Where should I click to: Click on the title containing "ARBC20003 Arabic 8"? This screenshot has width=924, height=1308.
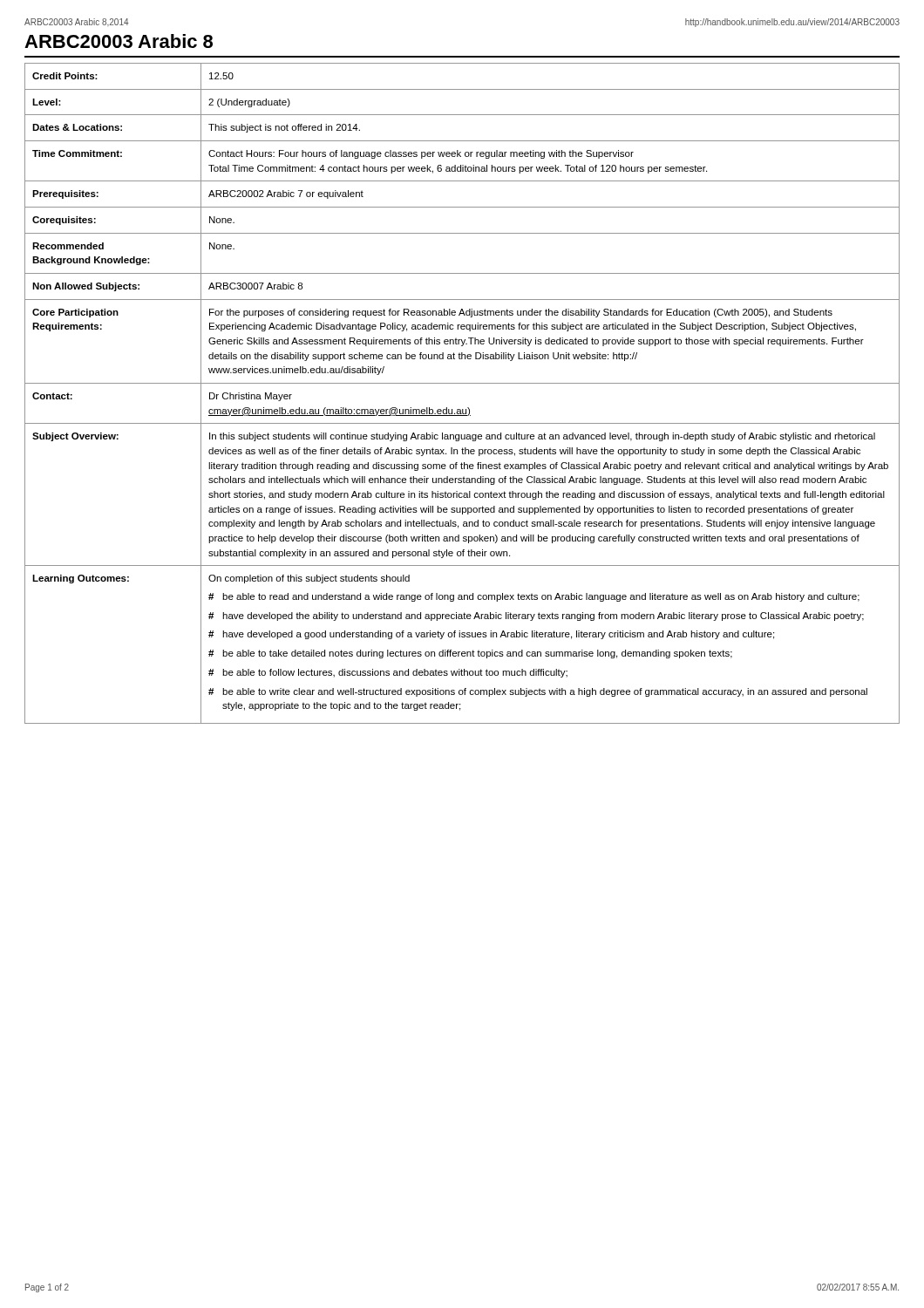462,44
